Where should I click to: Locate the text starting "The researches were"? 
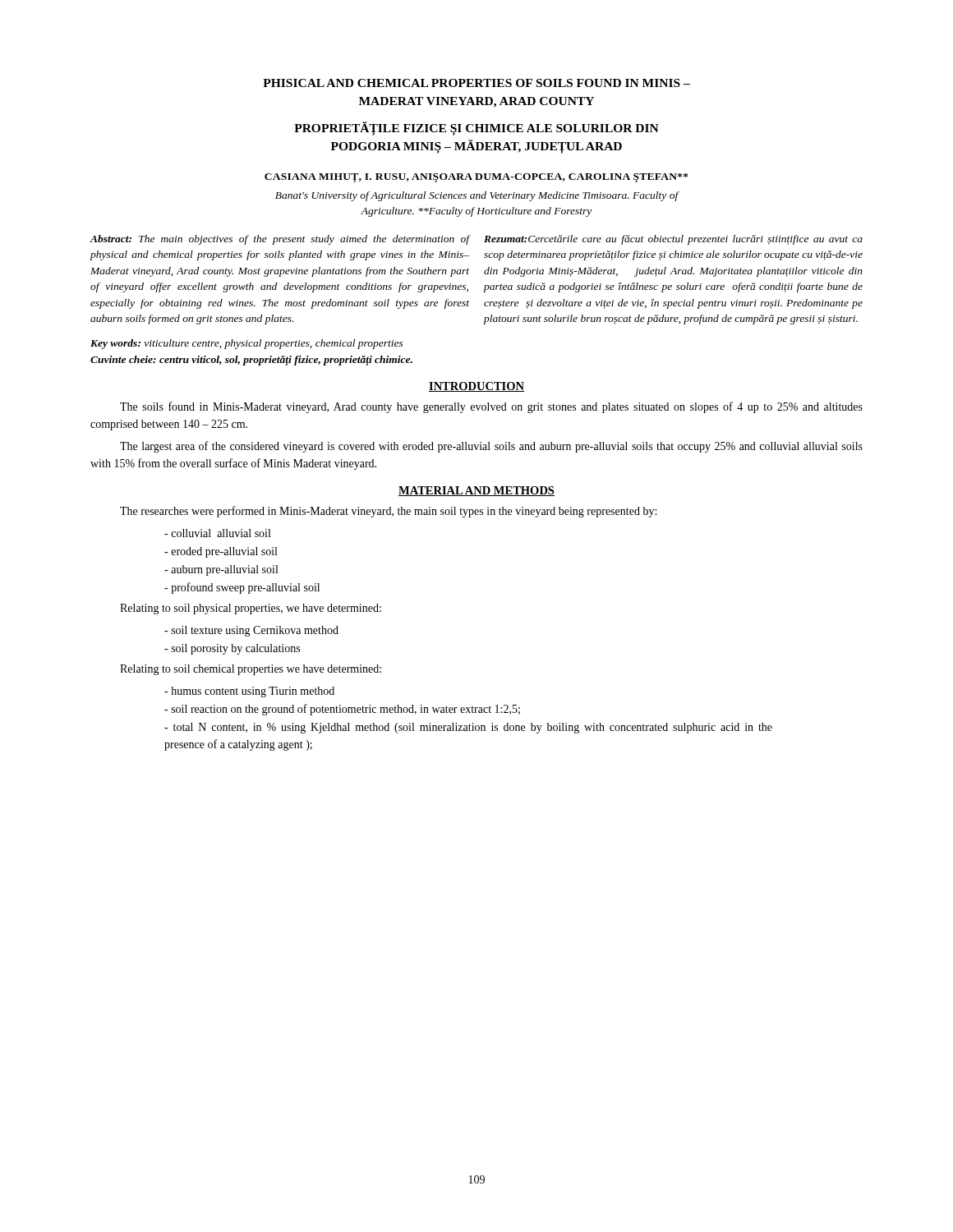(x=389, y=512)
